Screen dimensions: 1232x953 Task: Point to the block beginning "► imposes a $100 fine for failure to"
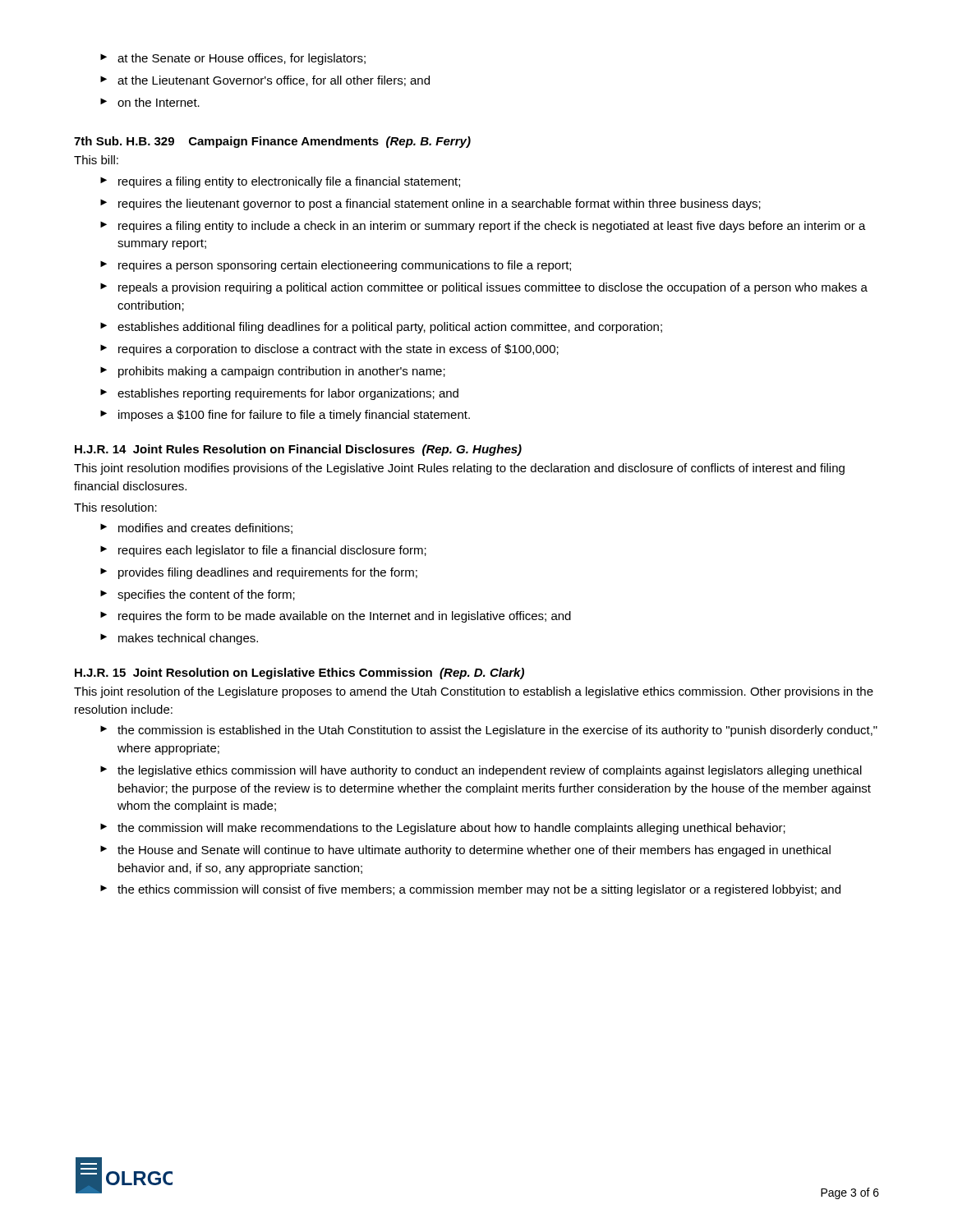pos(285,416)
